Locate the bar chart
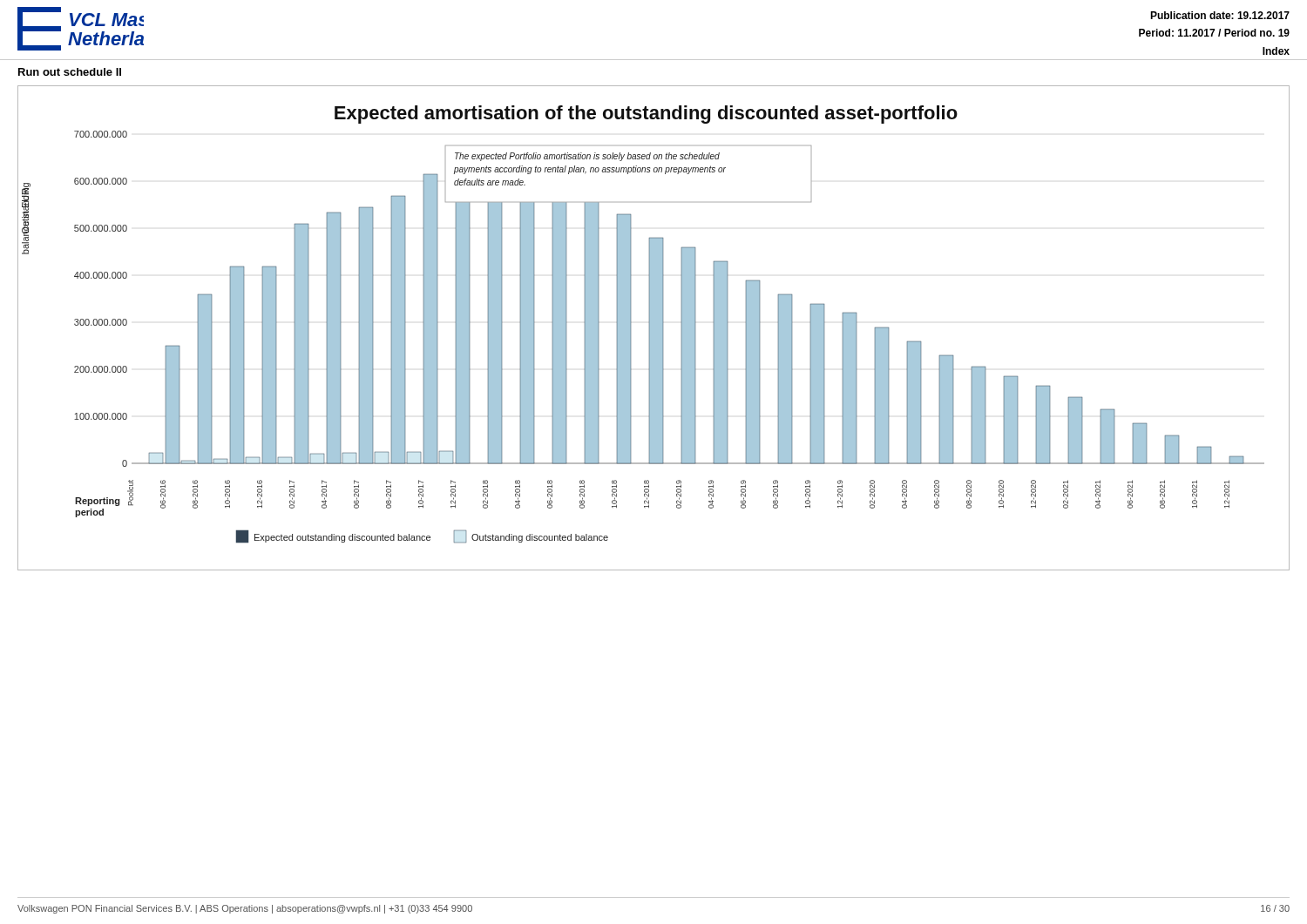 point(654,328)
